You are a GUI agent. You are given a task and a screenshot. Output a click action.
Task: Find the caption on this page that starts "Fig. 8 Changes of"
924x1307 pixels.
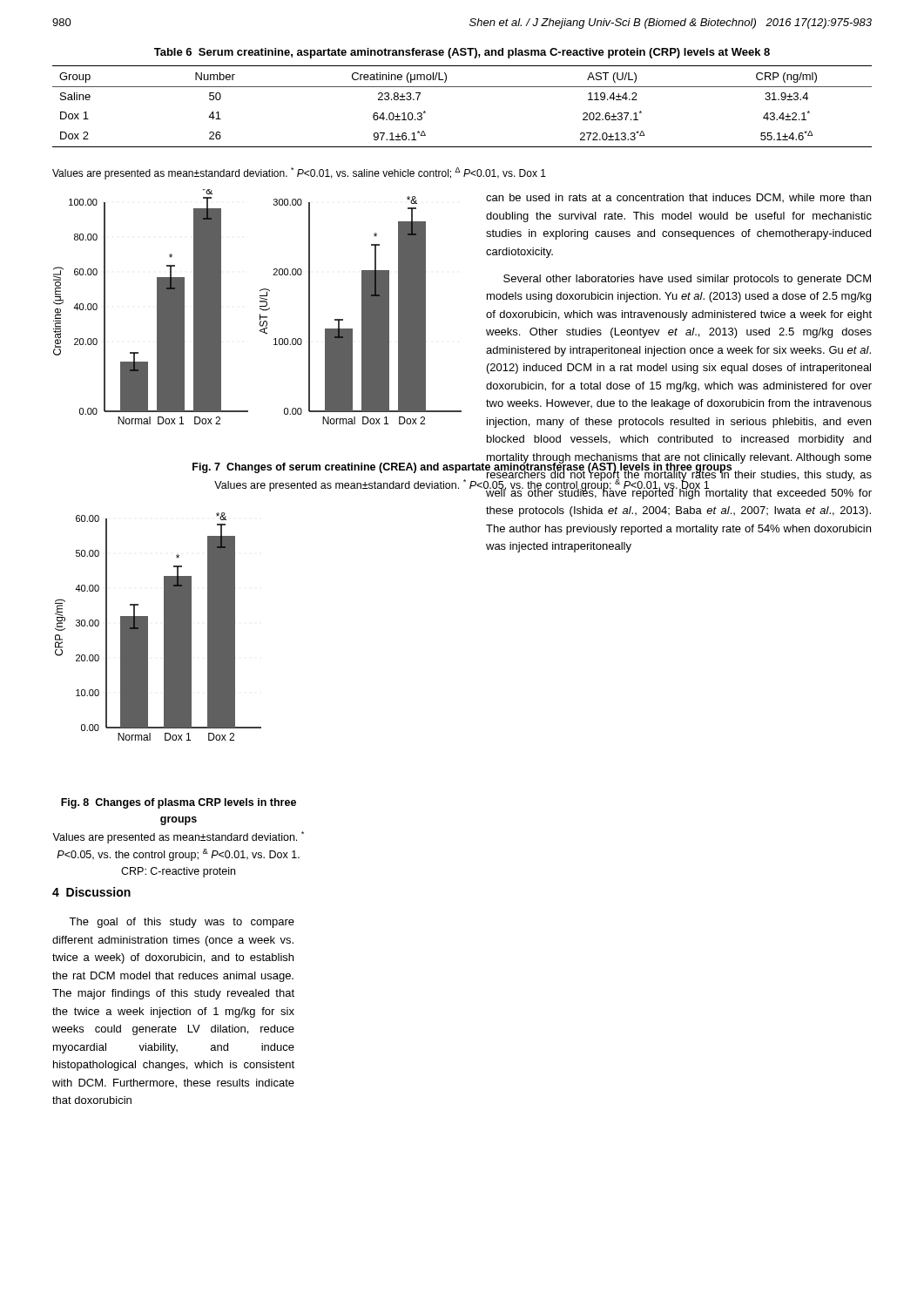pos(179,837)
